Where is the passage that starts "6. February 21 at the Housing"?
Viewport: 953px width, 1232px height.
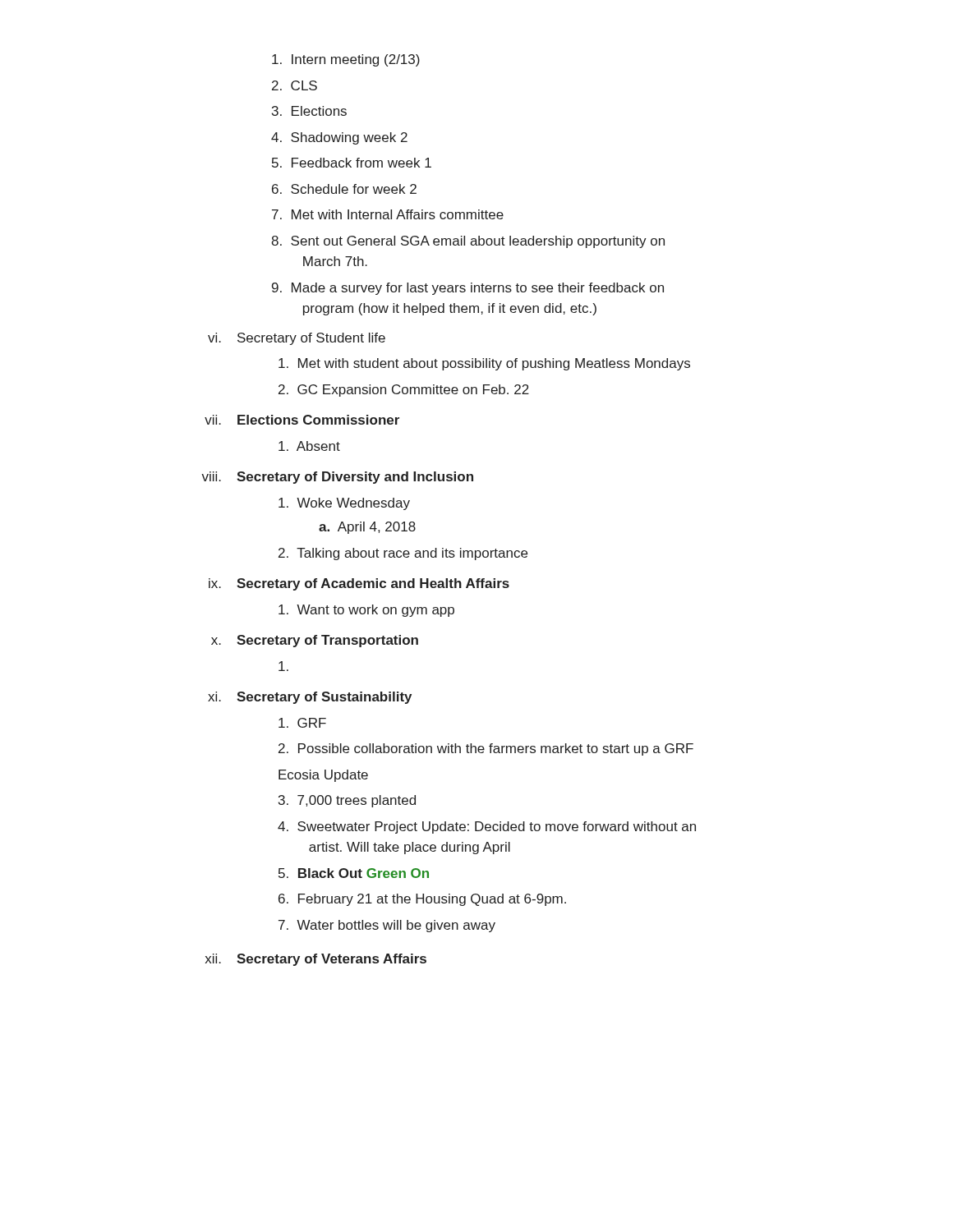click(x=422, y=899)
